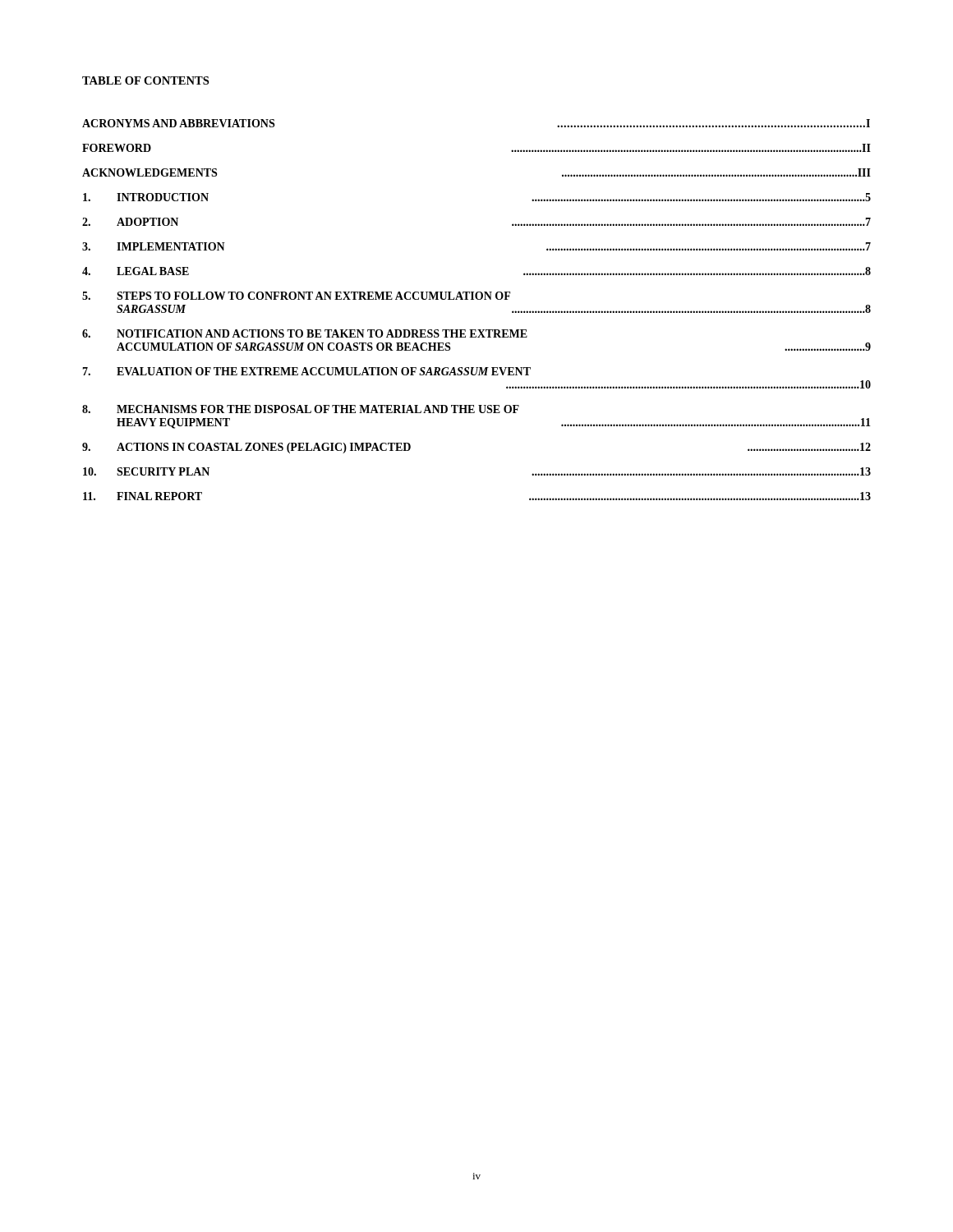Select the list item that says "7. EVALUATION OF THE EXTREME ACCUMULATION OF"
This screenshot has width=953, height=1232.
point(476,379)
